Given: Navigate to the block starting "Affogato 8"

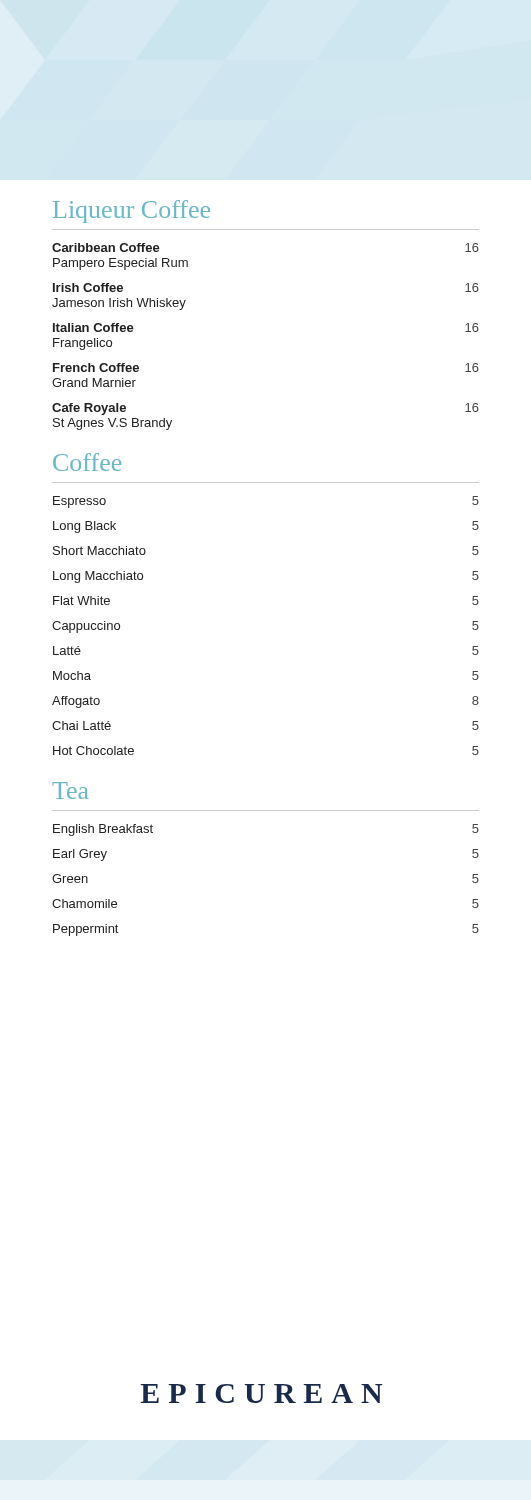Looking at the screenshot, I should (76, 702).
